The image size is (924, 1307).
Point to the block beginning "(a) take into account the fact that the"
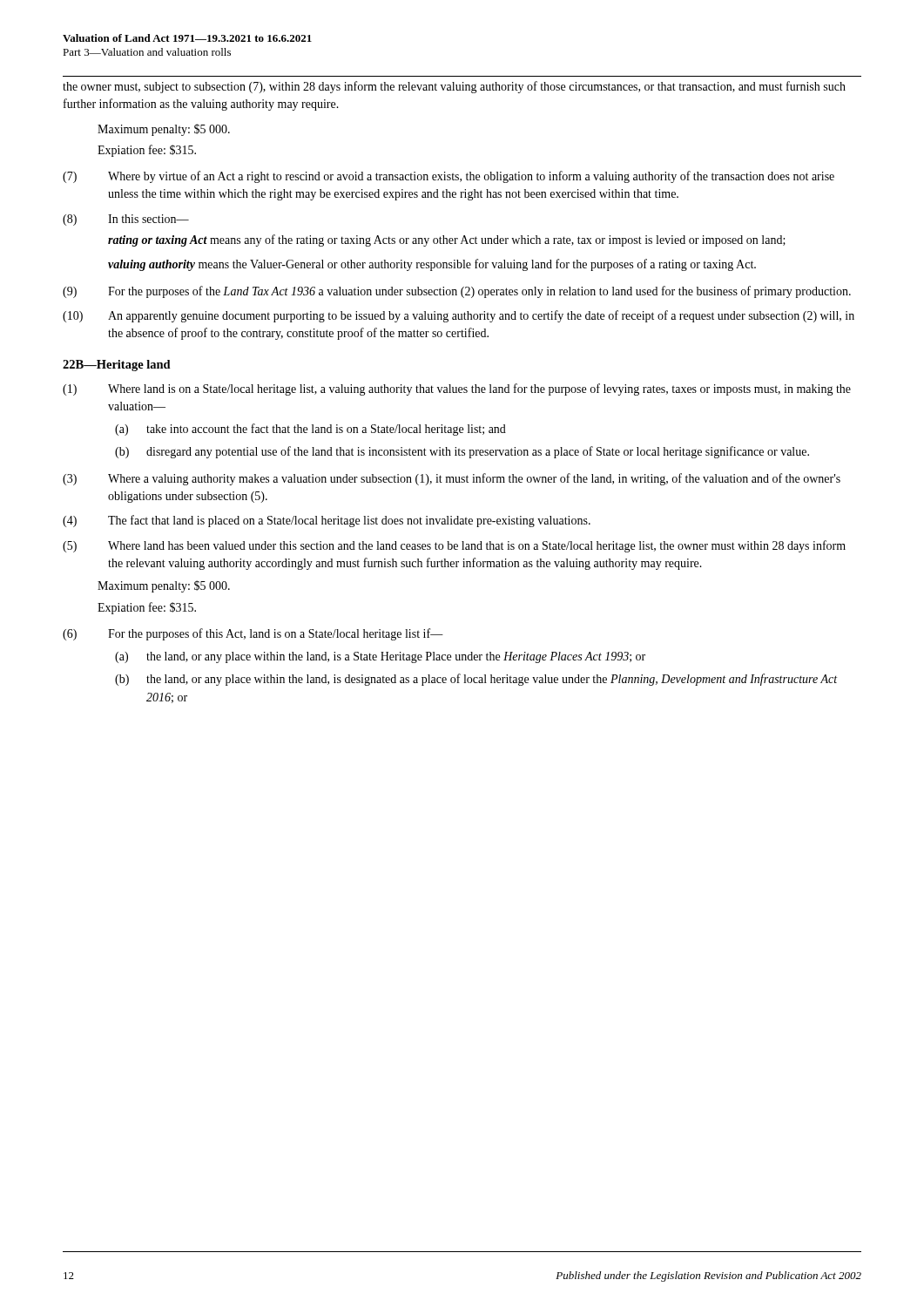coord(488,430)
